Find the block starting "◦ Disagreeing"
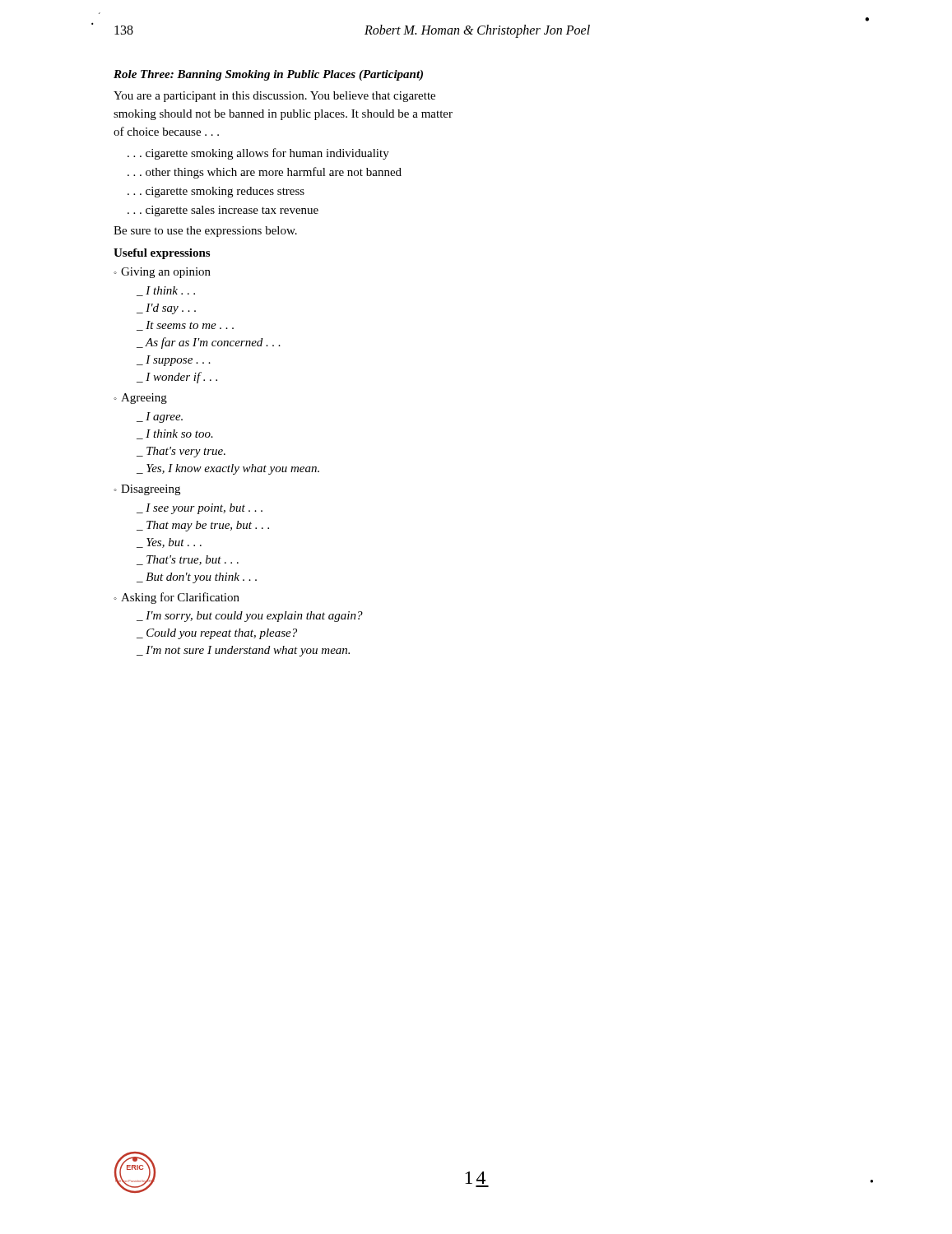 [147, 489]
